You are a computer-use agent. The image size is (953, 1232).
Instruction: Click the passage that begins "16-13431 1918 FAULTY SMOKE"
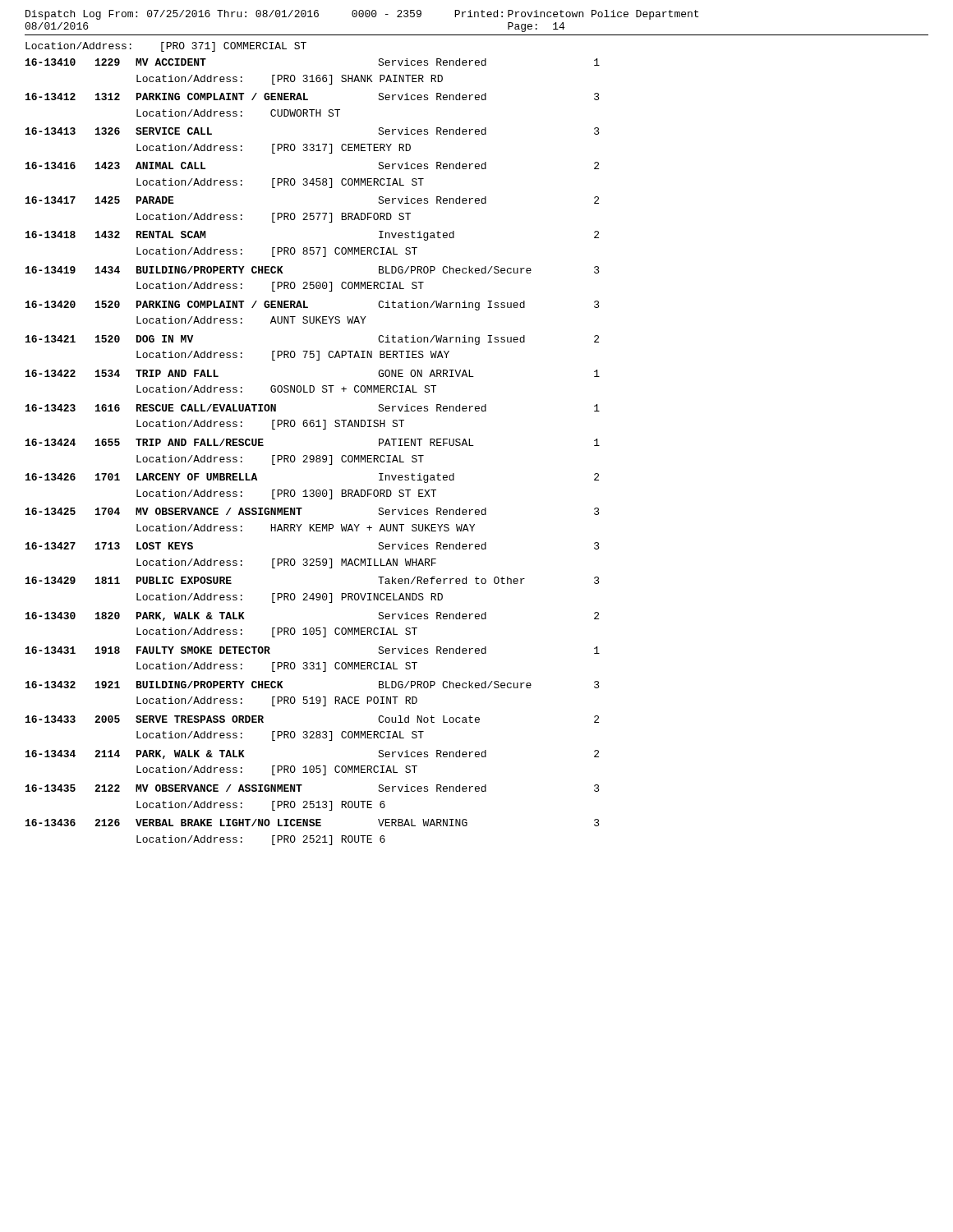click(476, 659)
